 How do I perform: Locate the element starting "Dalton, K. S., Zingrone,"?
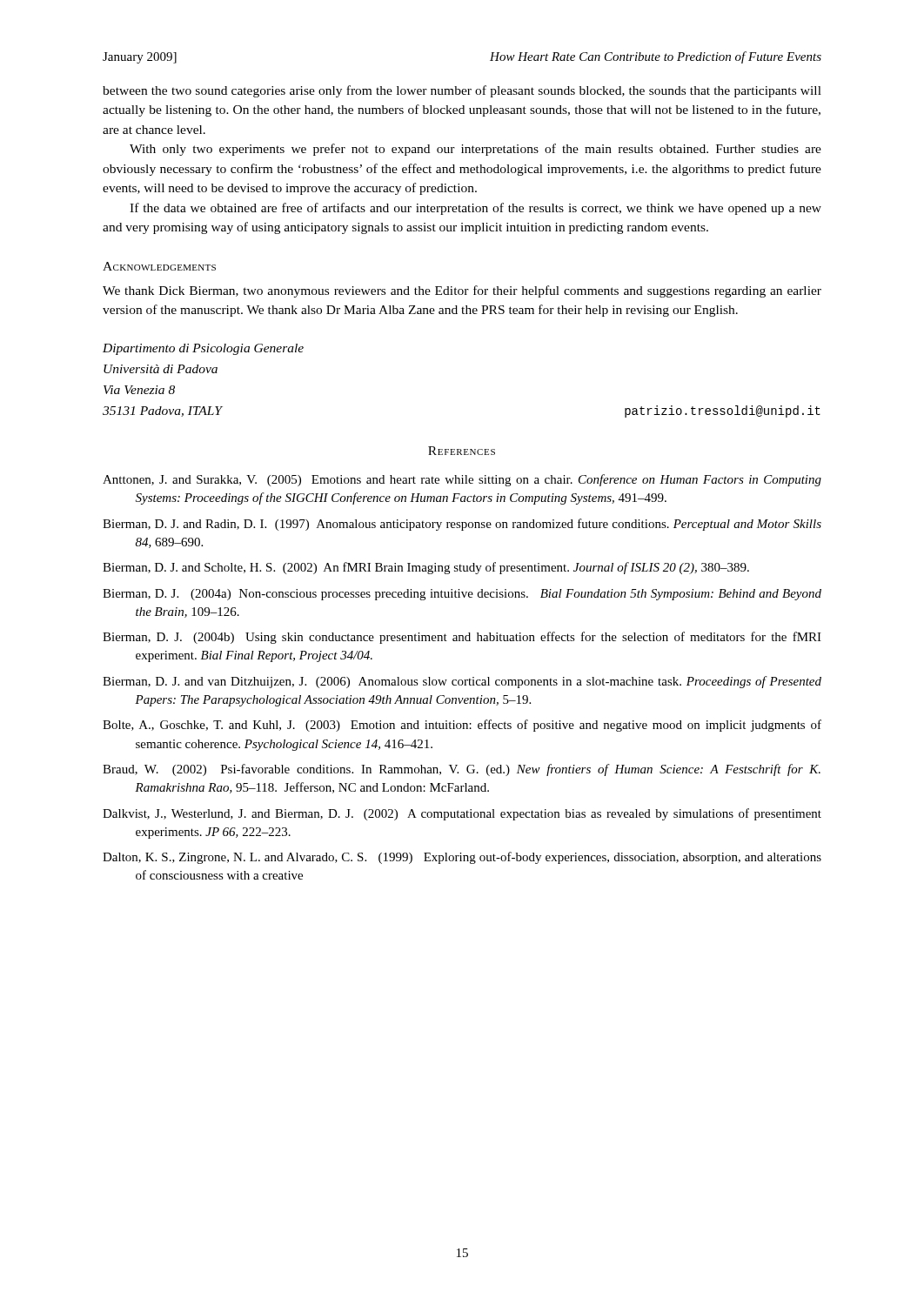coord(462,866)
